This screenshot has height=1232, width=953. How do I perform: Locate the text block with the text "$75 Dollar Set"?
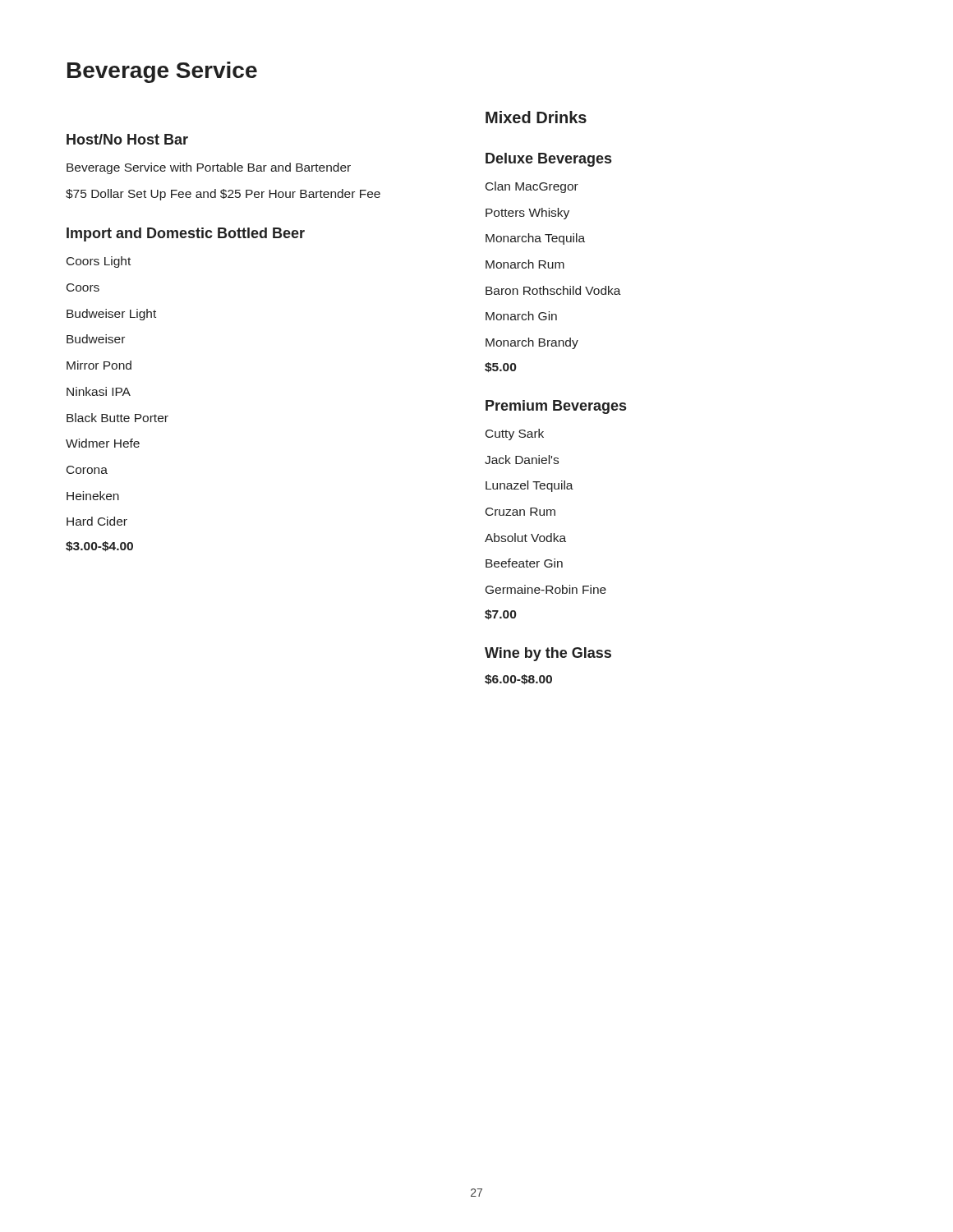[223, 193]
